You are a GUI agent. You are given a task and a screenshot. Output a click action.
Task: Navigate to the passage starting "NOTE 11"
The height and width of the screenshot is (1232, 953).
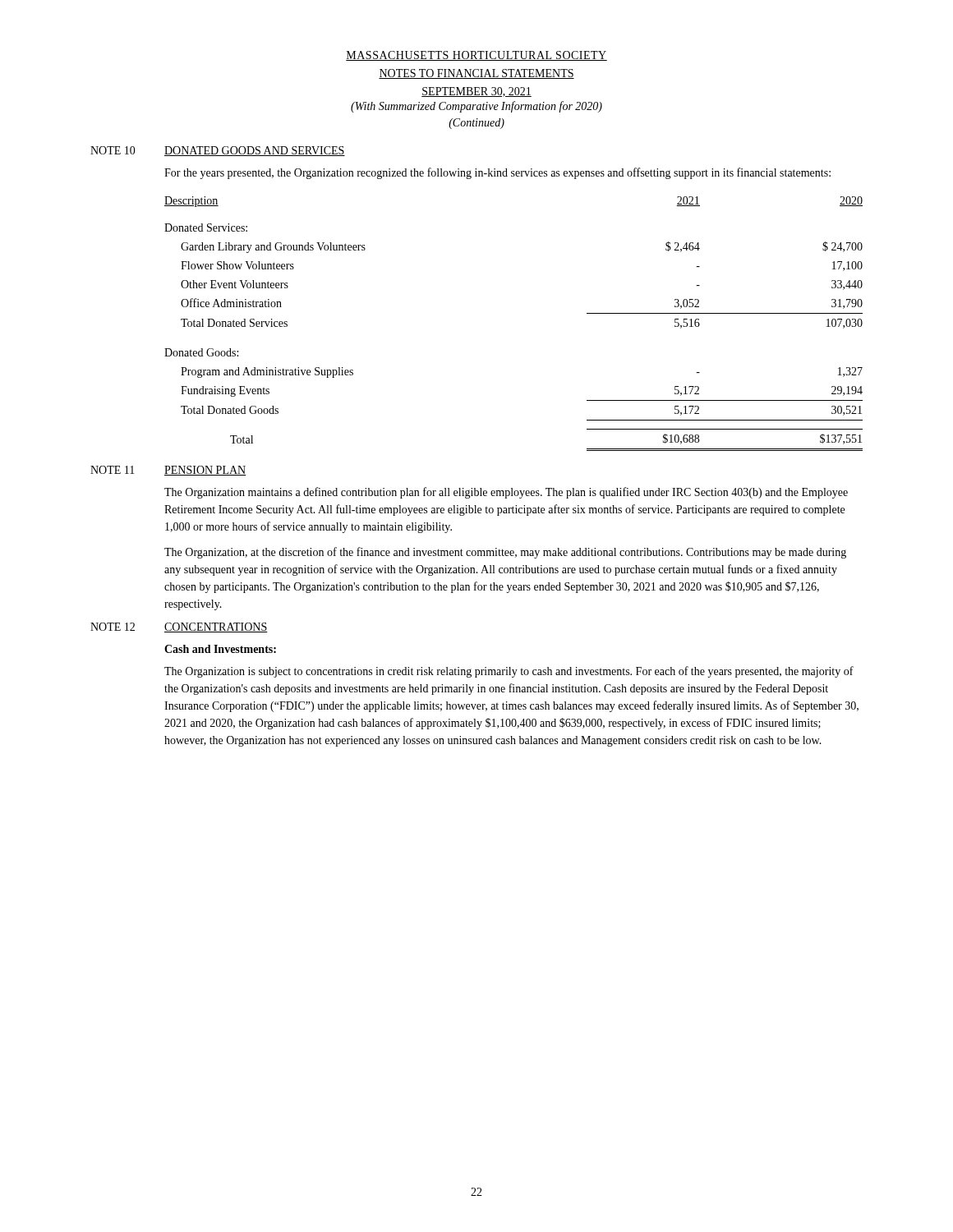[x=113, y=470]
